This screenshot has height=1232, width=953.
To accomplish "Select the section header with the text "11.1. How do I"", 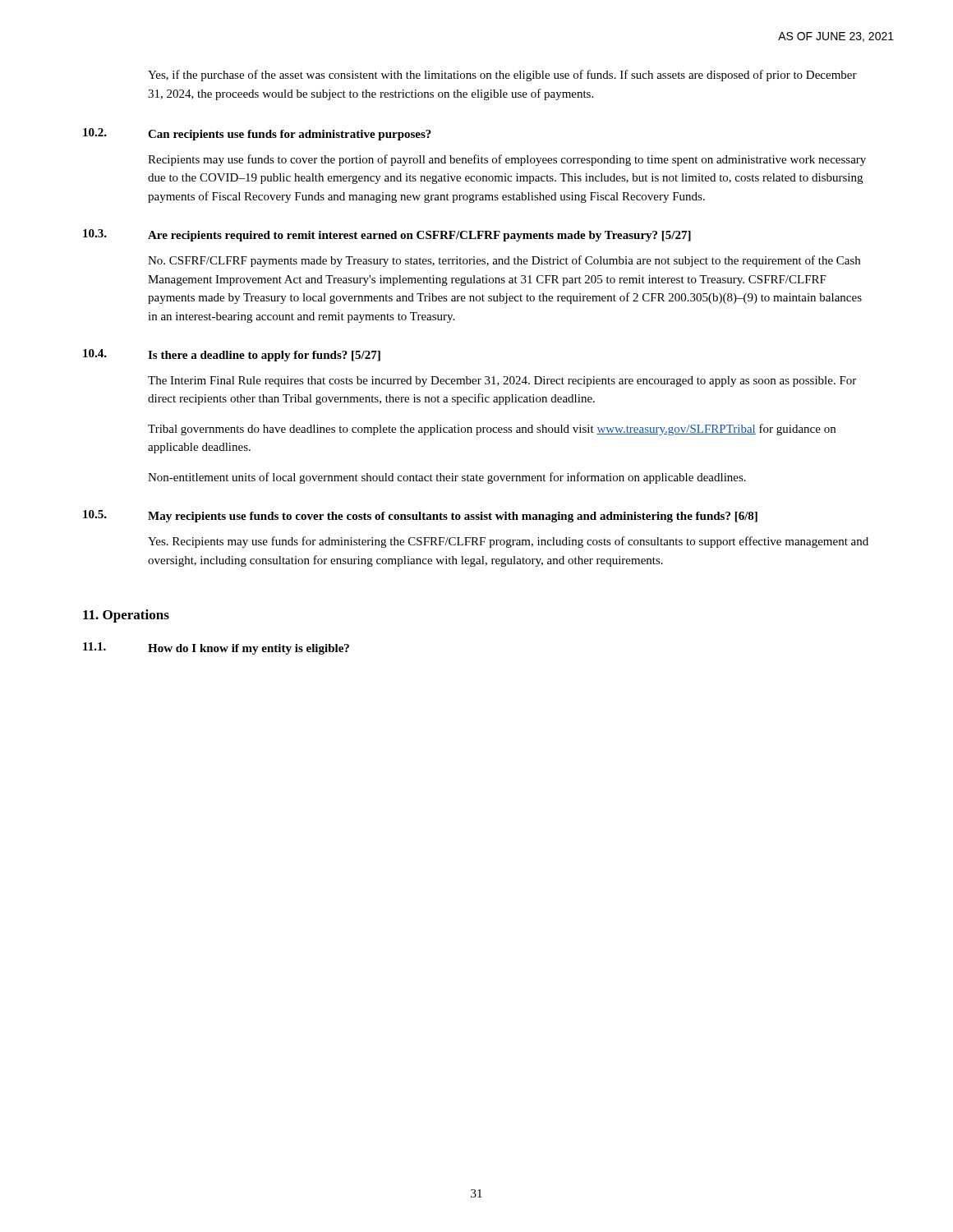I will coord(216,649).
